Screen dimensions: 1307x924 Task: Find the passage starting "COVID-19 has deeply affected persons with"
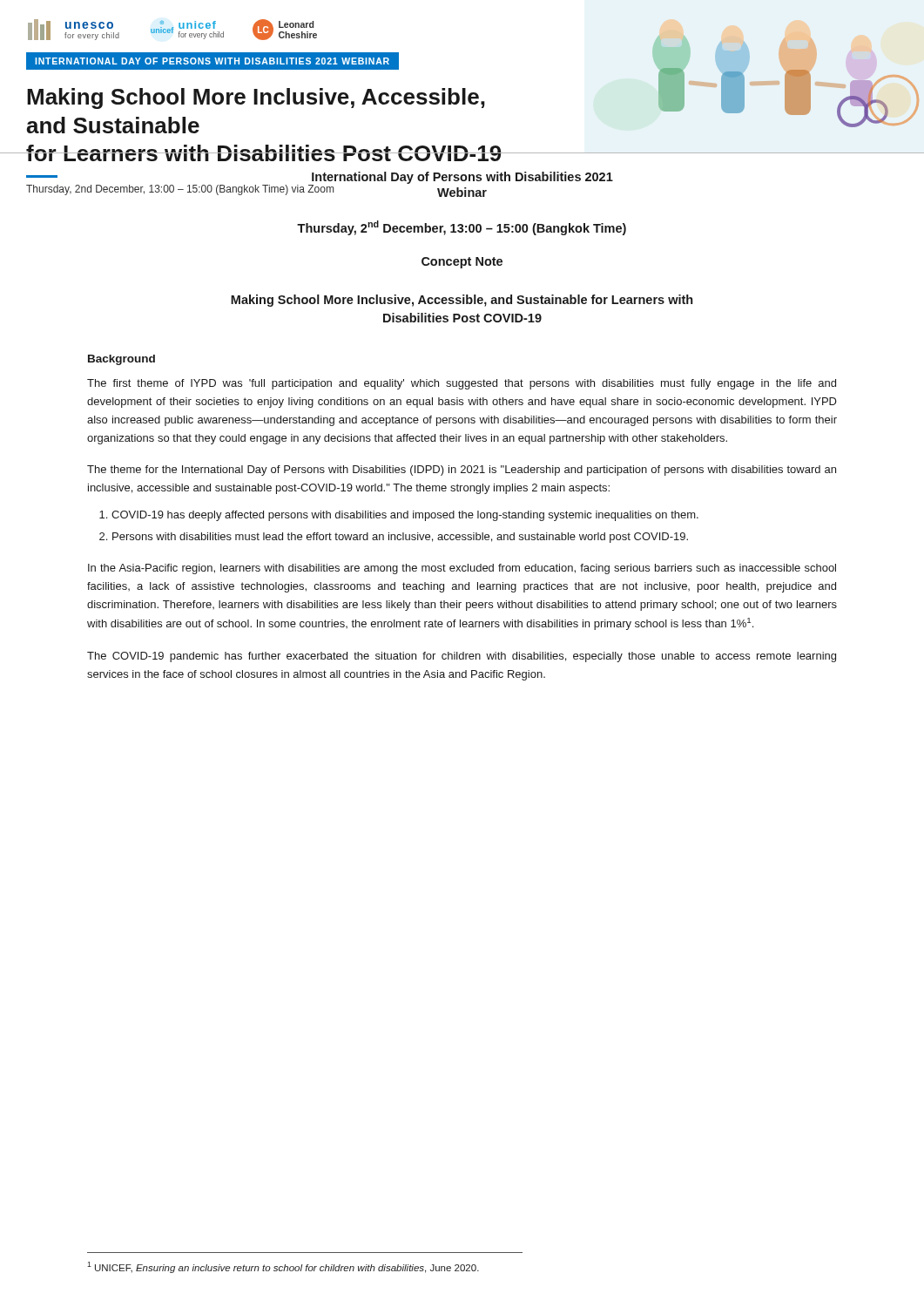click(405, 515)
